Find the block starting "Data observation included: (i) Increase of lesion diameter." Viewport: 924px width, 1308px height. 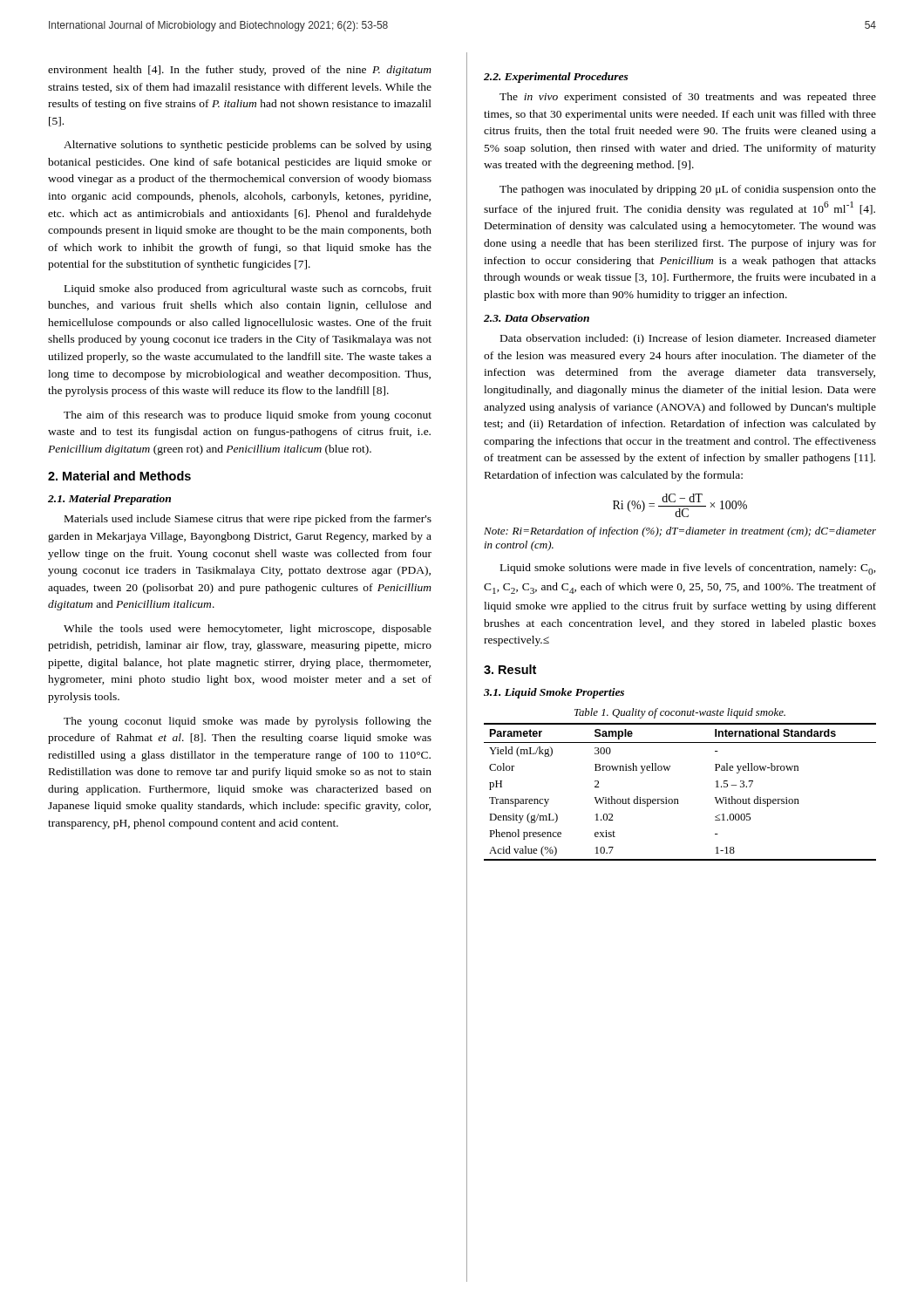pos(680,407)
